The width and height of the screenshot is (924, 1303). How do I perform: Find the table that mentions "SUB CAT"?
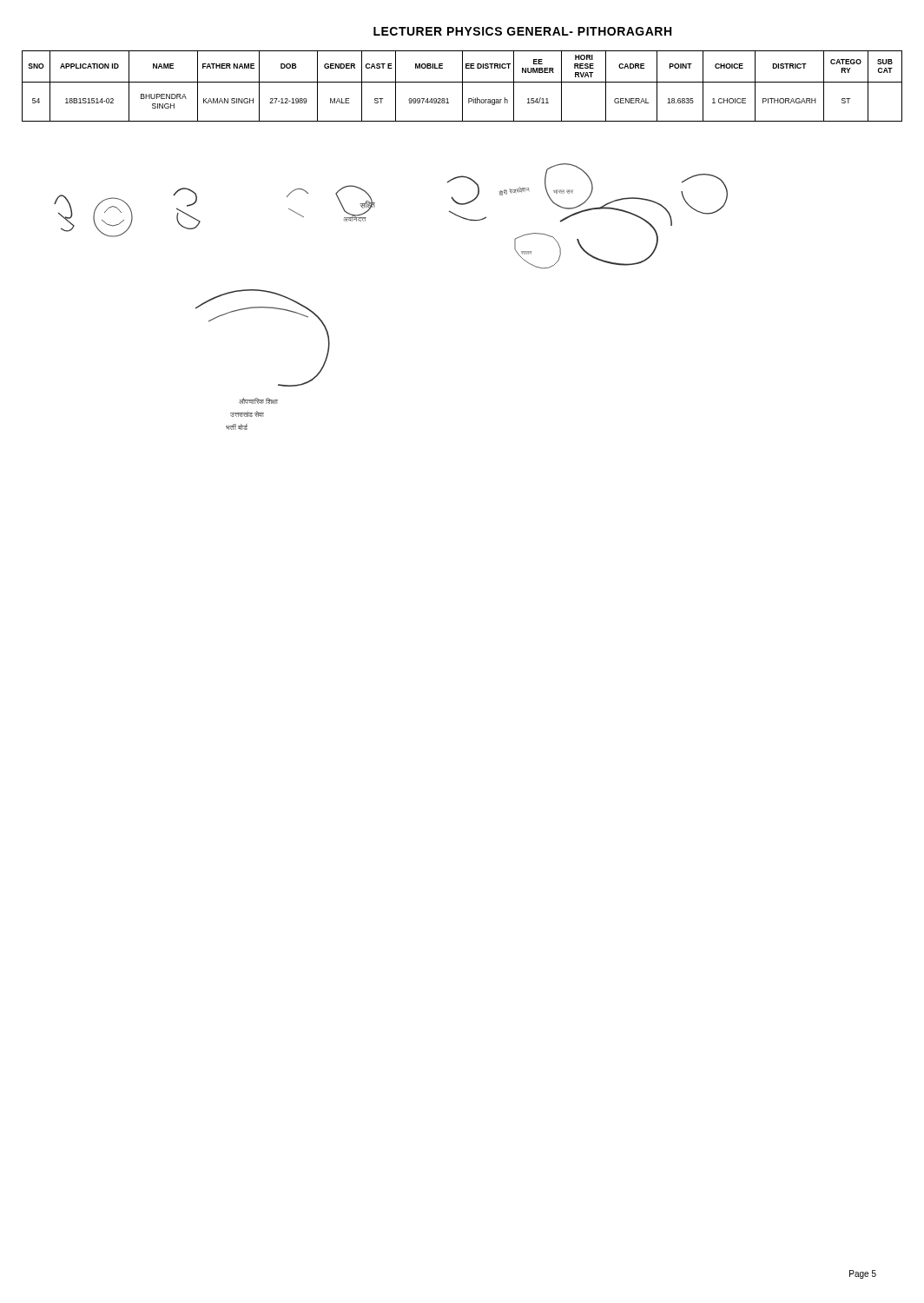click(462, 86)
